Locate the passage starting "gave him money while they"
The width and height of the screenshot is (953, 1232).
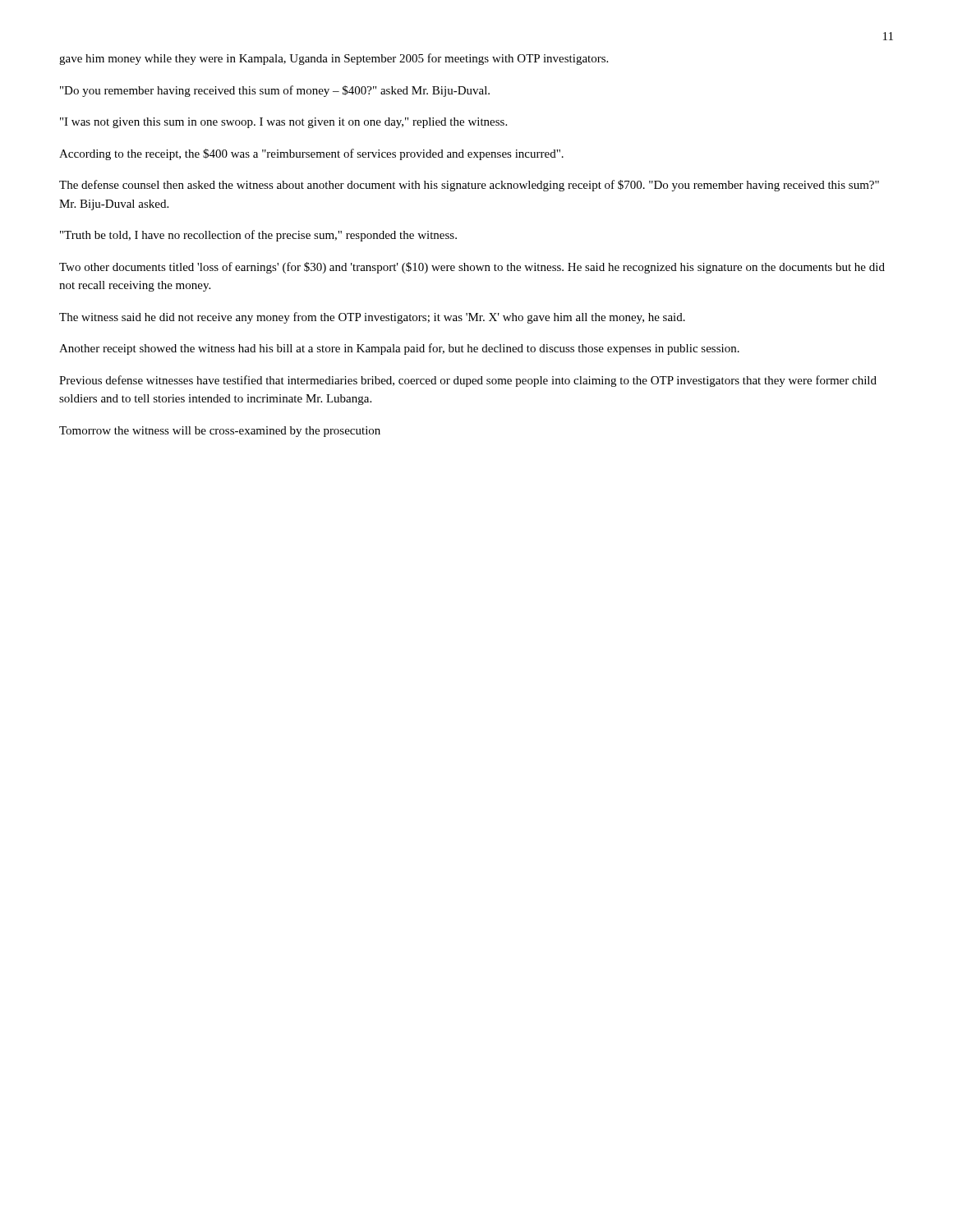(x=334, y=58)
